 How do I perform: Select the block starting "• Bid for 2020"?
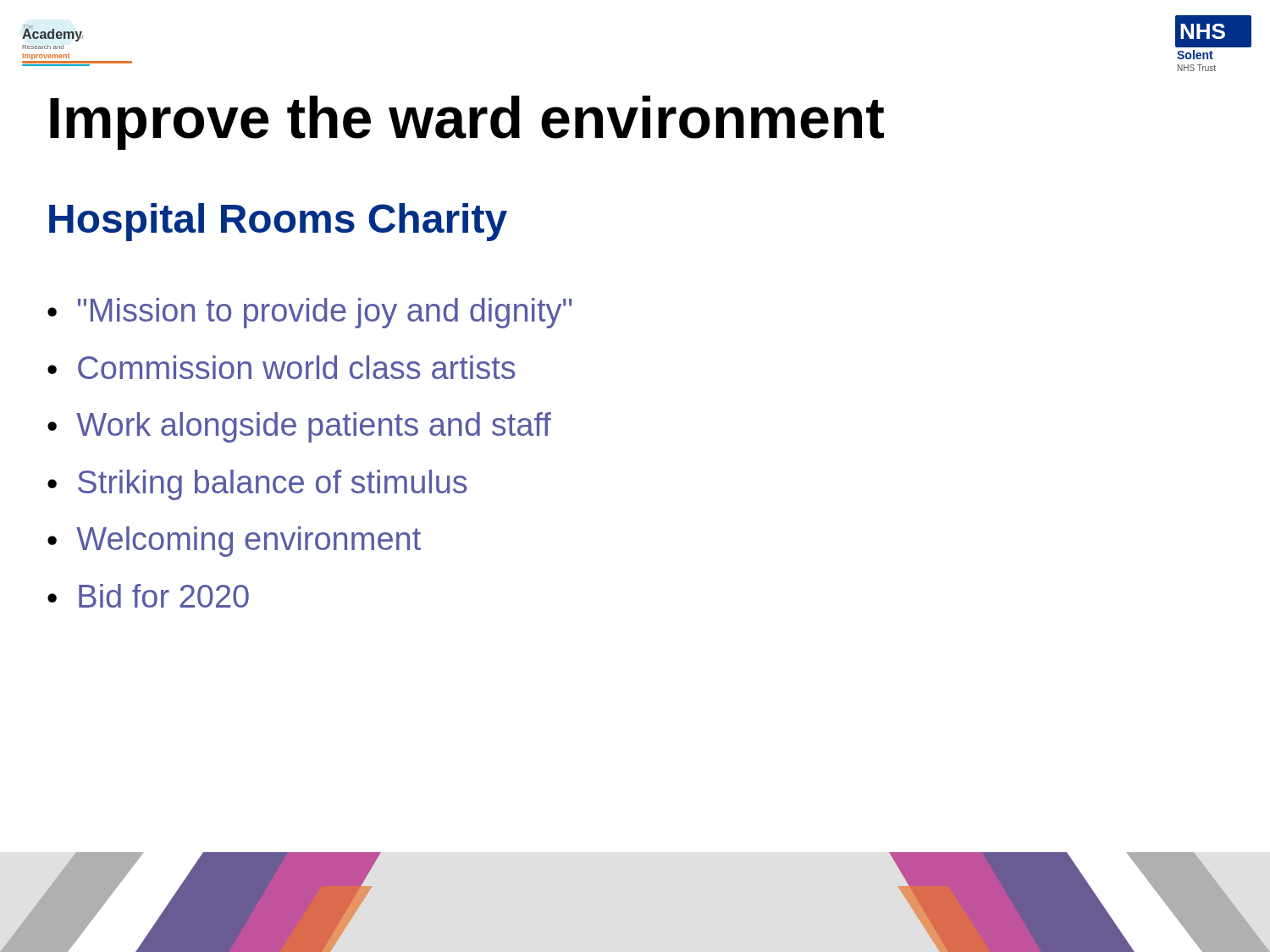point(148,598)
